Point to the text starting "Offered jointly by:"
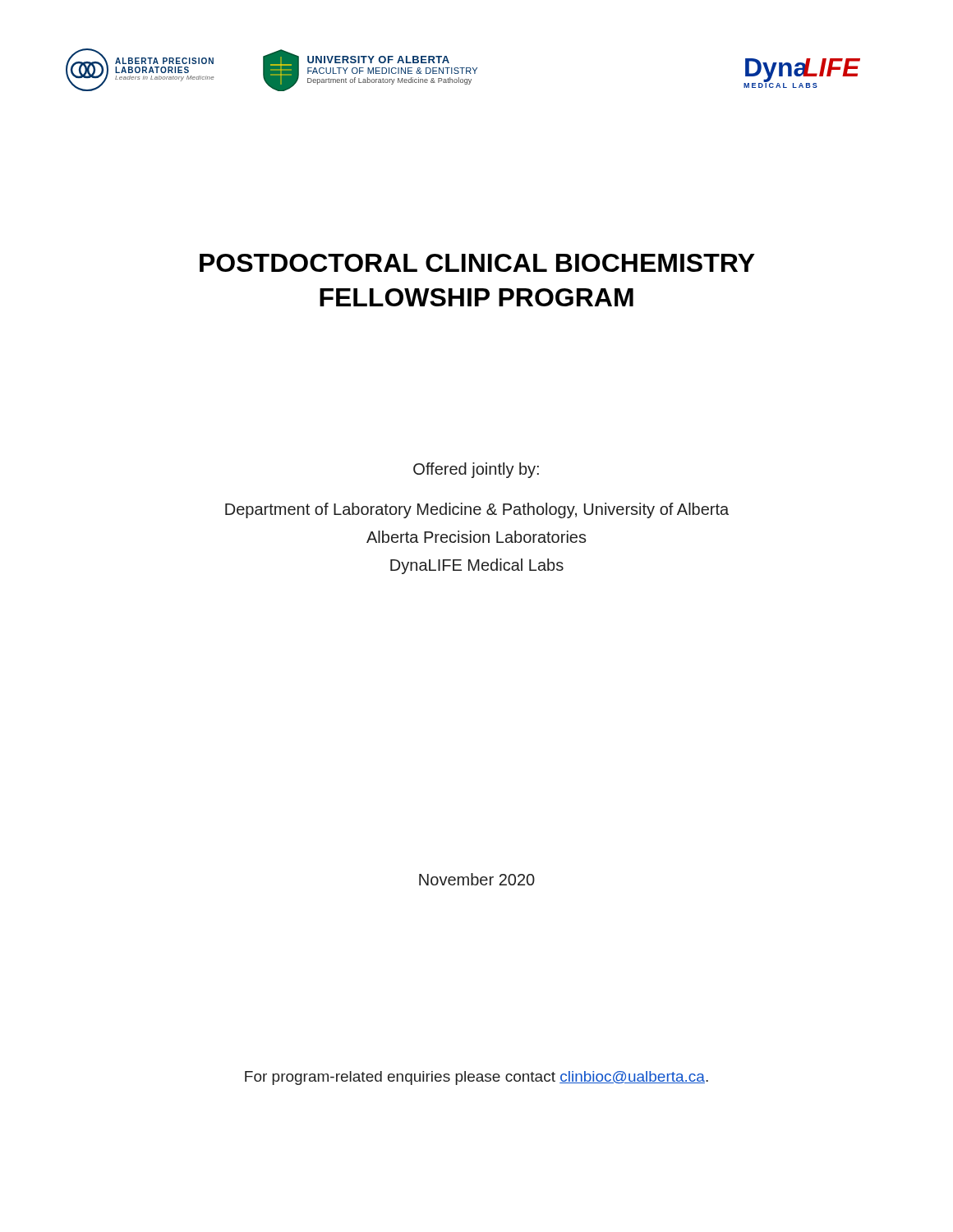Image resolution: width=953 pixels, height=1232 pixels. tap(476, 469)
